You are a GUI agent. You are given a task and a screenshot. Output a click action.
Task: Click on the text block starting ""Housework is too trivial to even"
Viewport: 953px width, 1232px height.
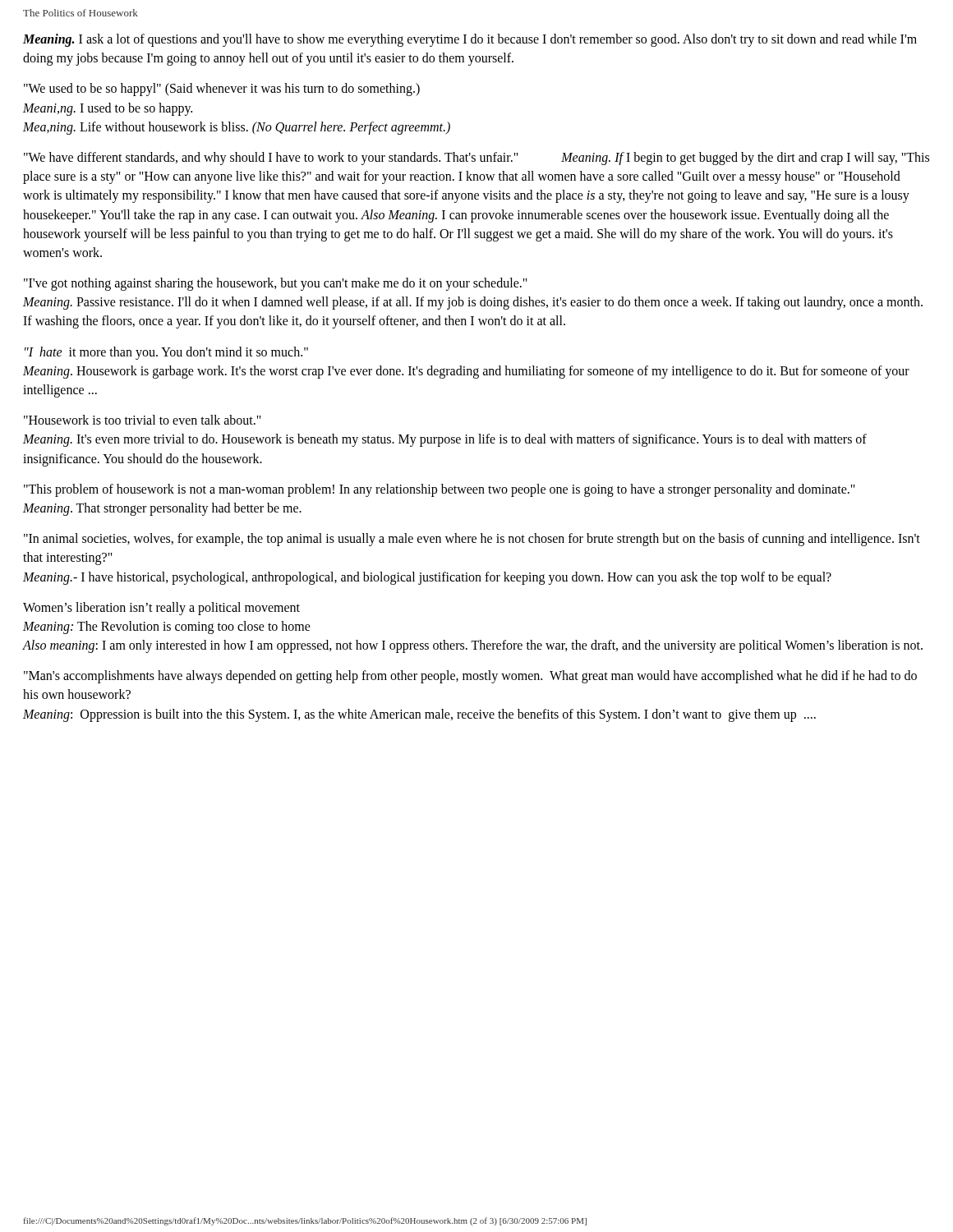click(x=476, y=439)
